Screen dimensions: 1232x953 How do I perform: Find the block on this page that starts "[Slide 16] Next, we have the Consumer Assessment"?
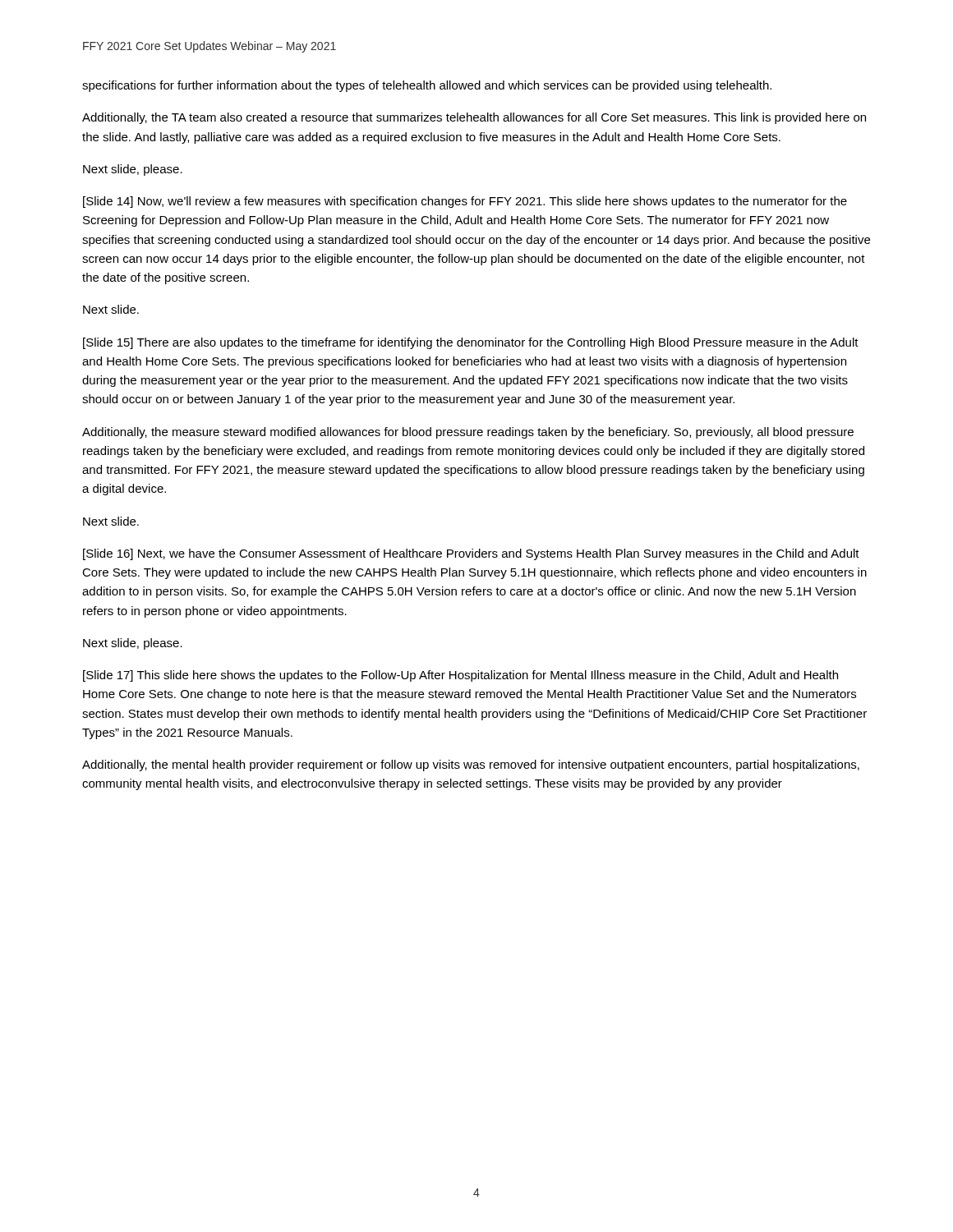click(475, 582)
